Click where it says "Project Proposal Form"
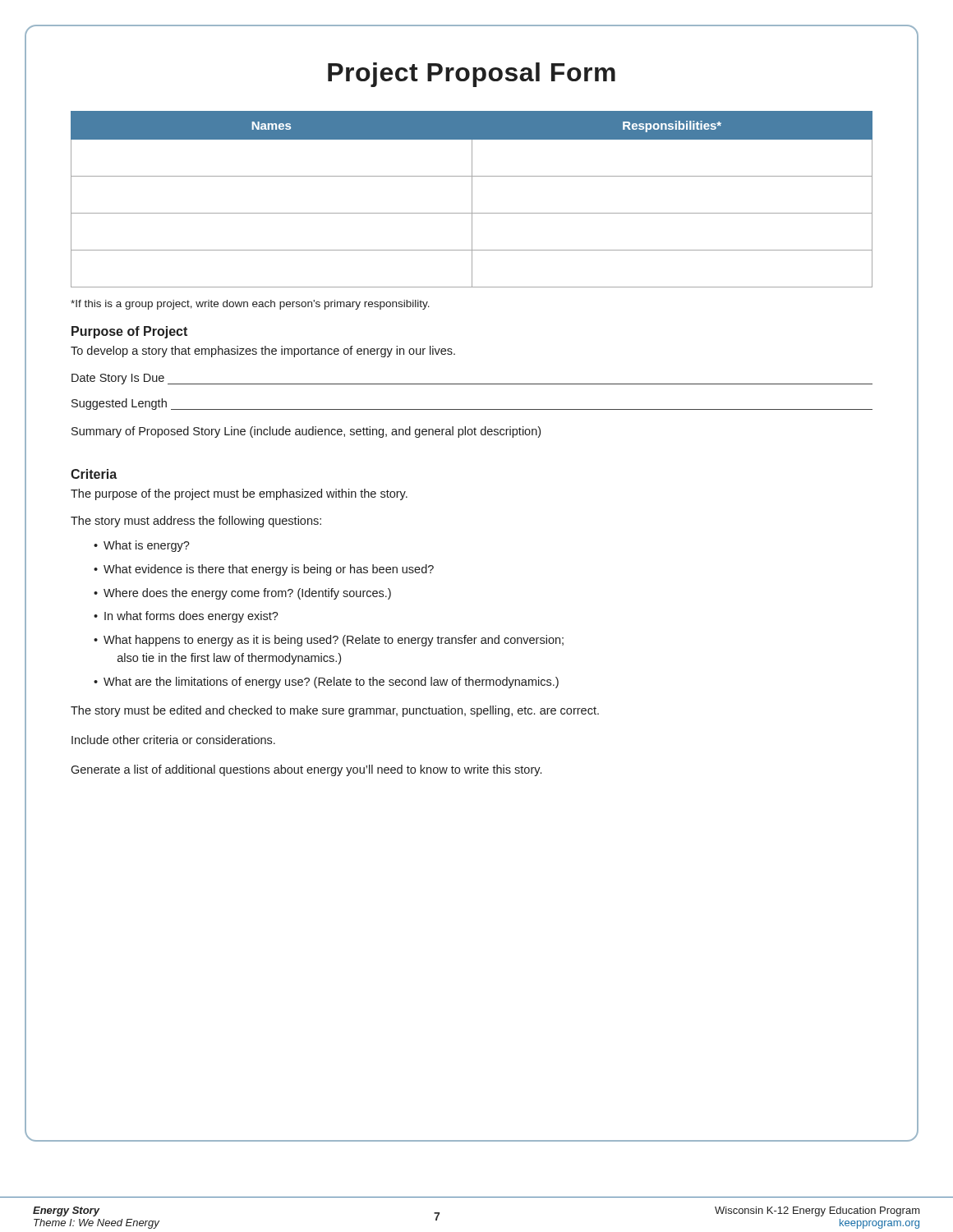953x1232 pixels. pos(472,72)
